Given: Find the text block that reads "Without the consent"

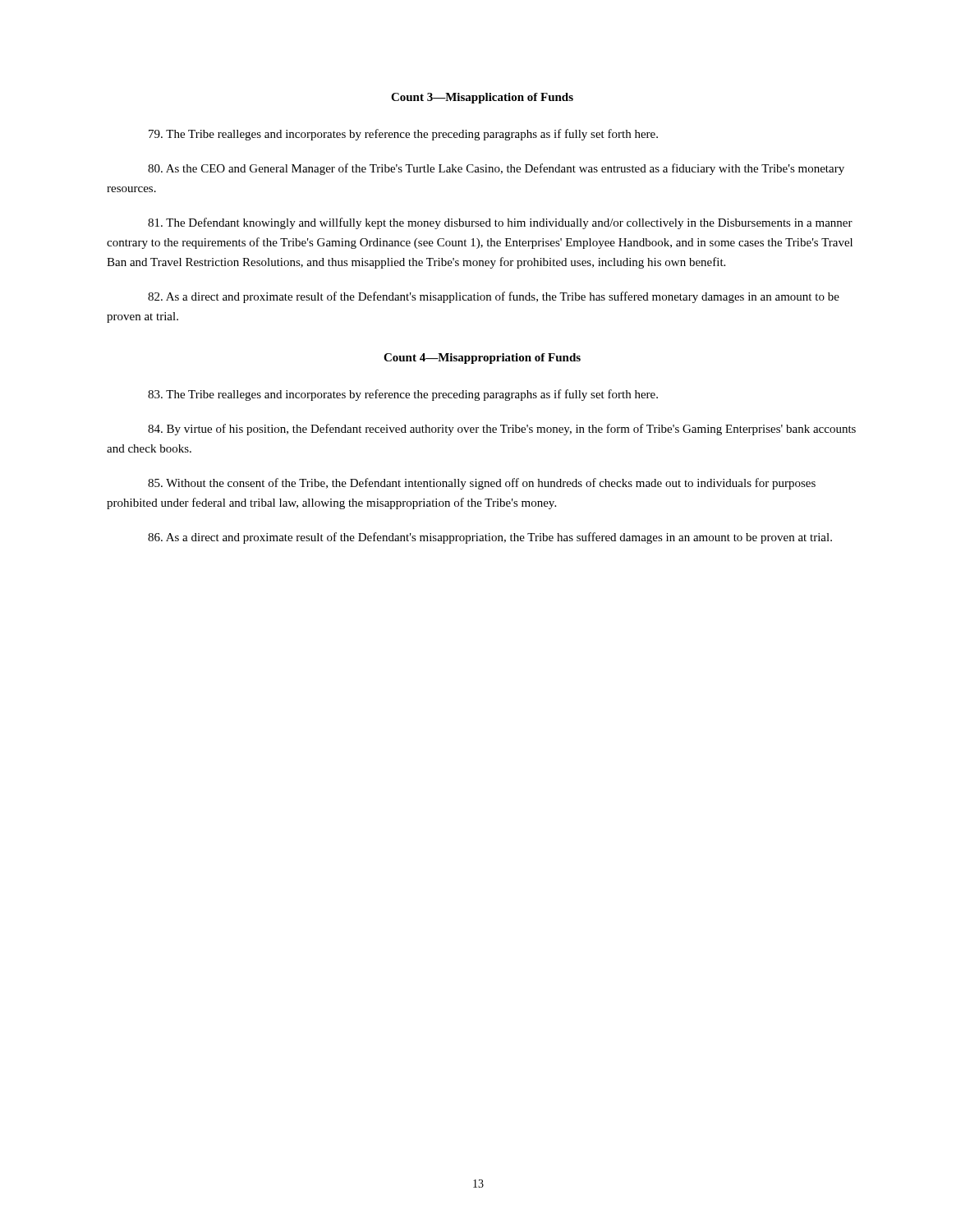Looking at the screenshot, I should 461,493.
